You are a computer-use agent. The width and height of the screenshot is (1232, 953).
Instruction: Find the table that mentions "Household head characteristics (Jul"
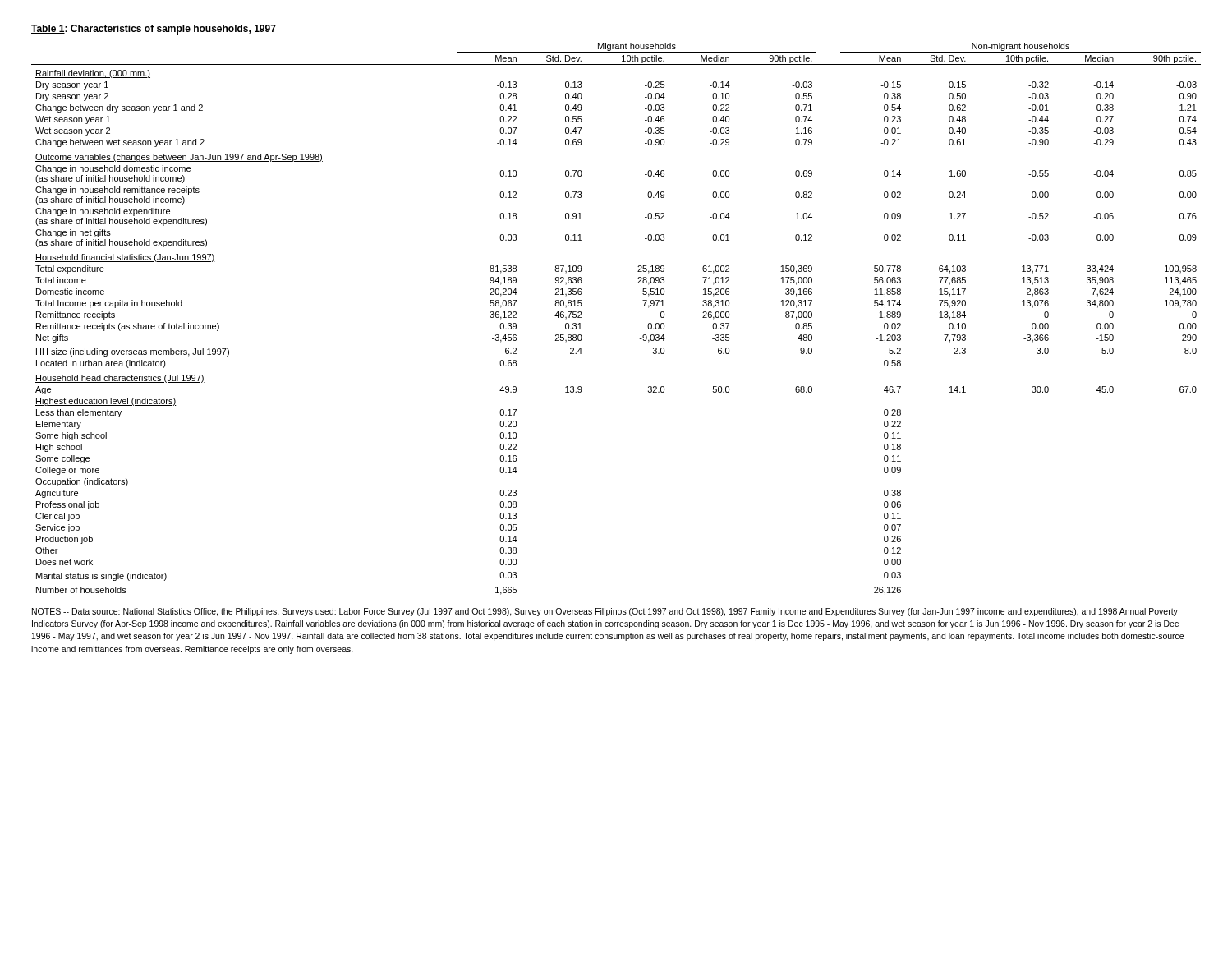tap(616, 318)
